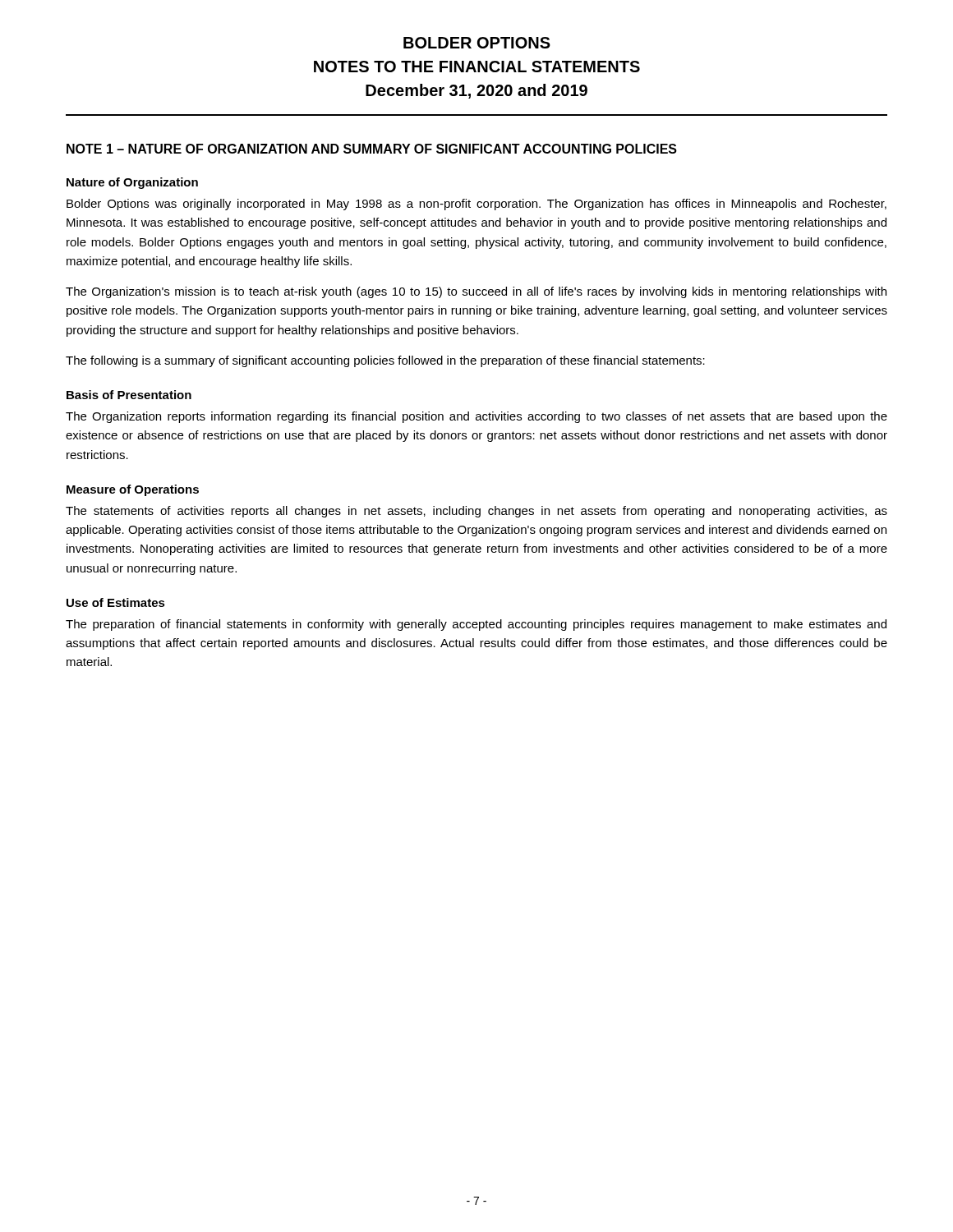Find the section header on this page that starts "NOTE 1 – NATURE OF ORGANIZATION"

(371, 149)
